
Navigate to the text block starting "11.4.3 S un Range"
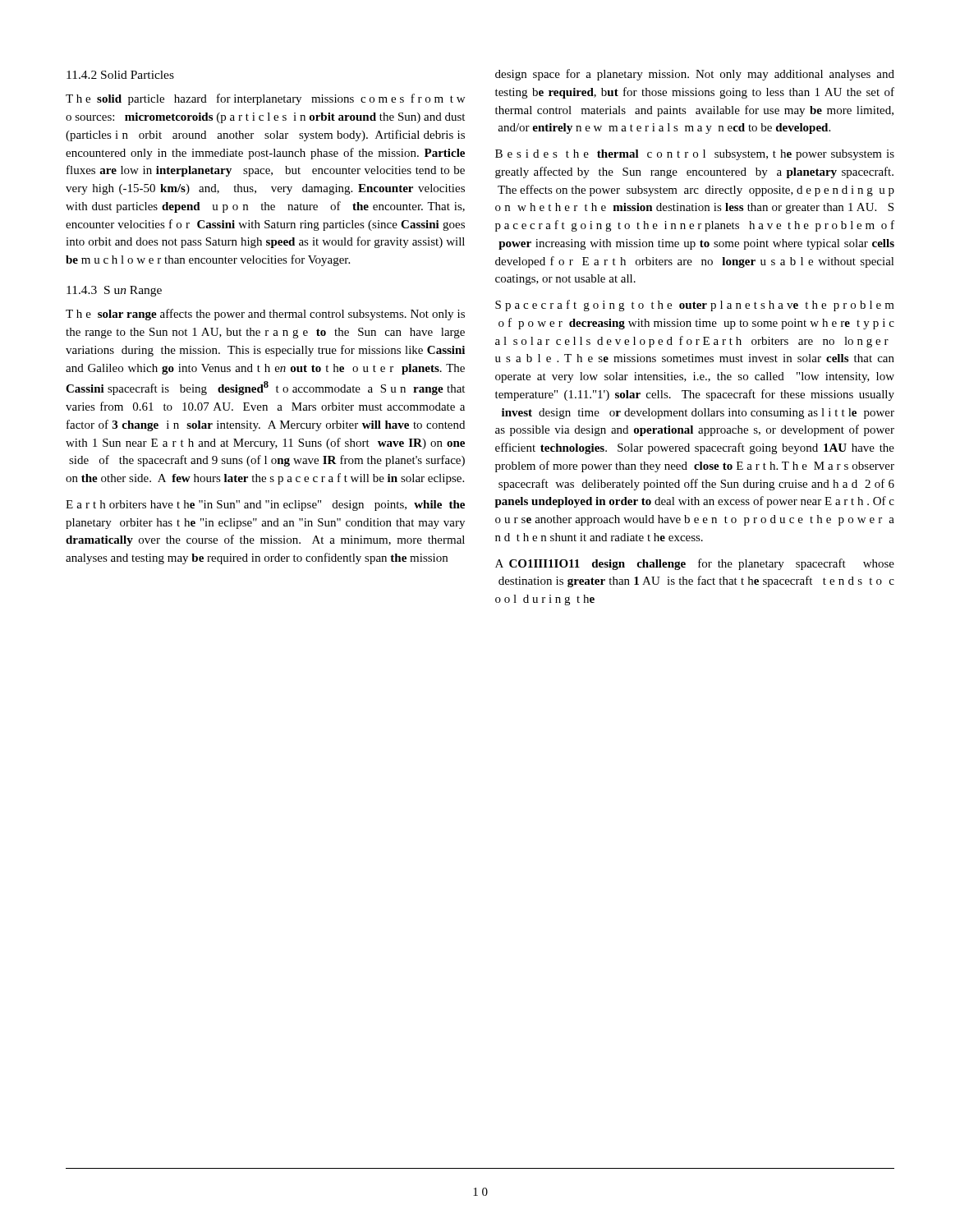pyautogui.click(x=114, y=289)
